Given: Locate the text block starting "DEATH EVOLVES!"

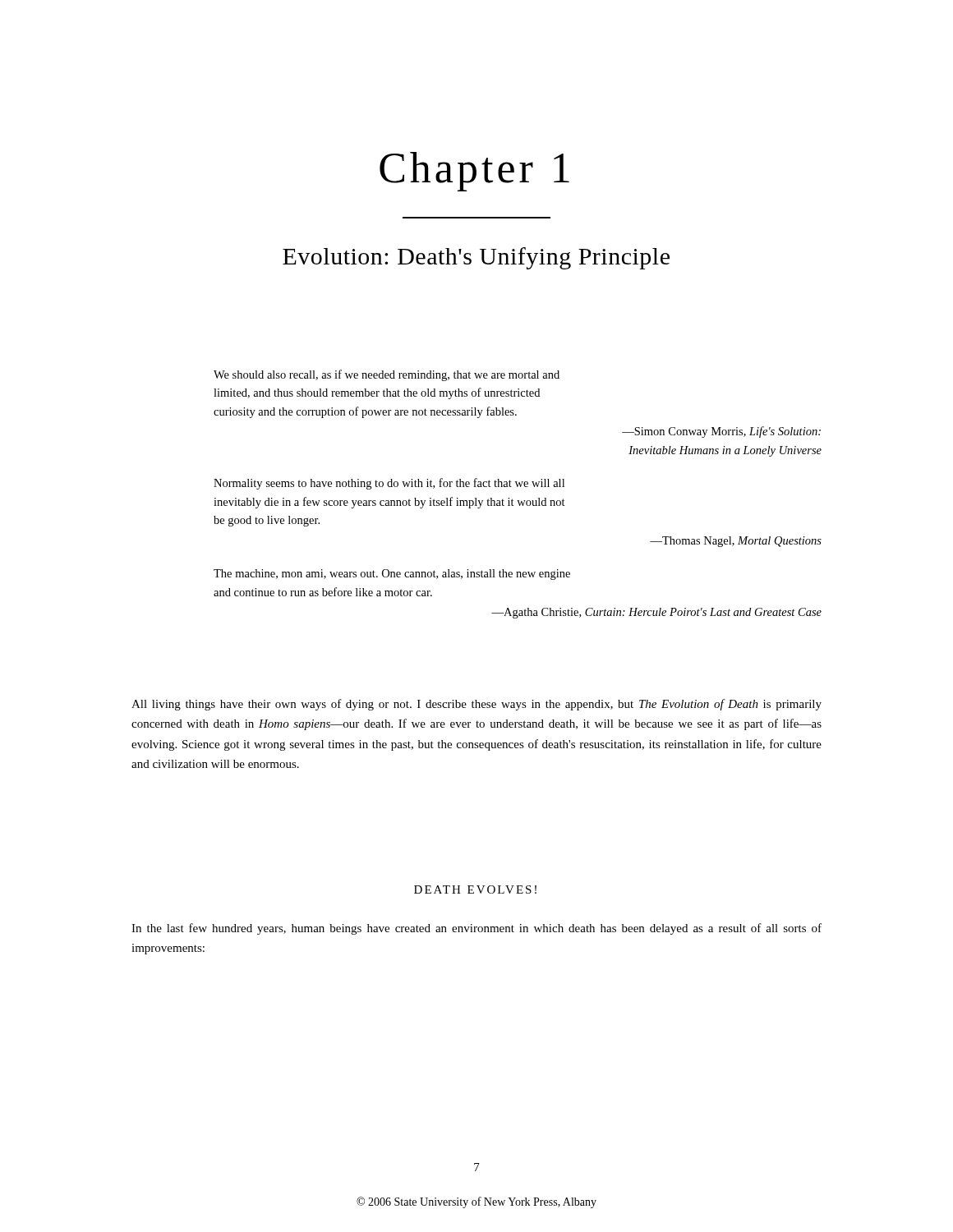Looking at the screenshot, I should click(x=476, y=890).
